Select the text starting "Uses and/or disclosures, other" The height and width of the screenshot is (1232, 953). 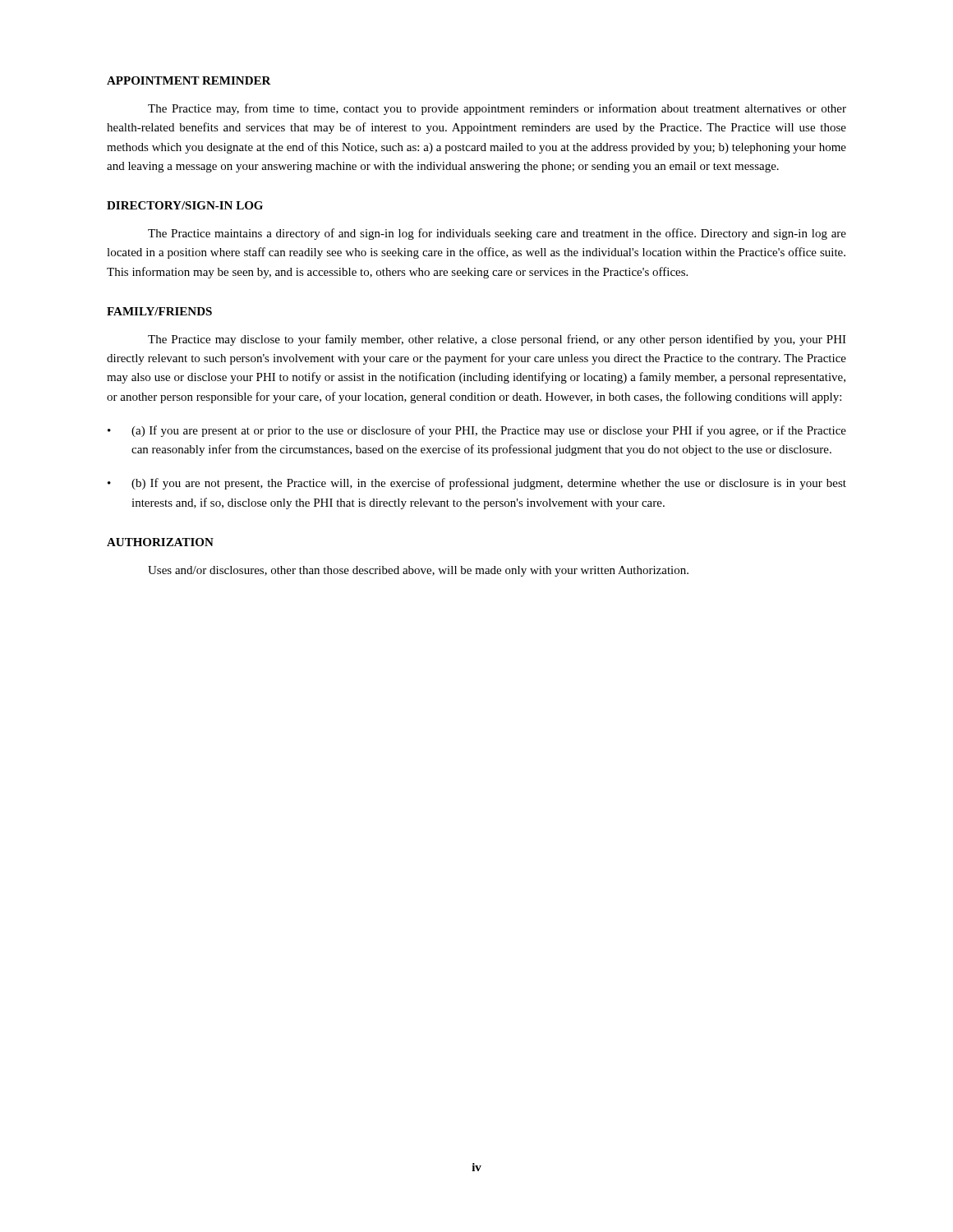pos(476,570)
